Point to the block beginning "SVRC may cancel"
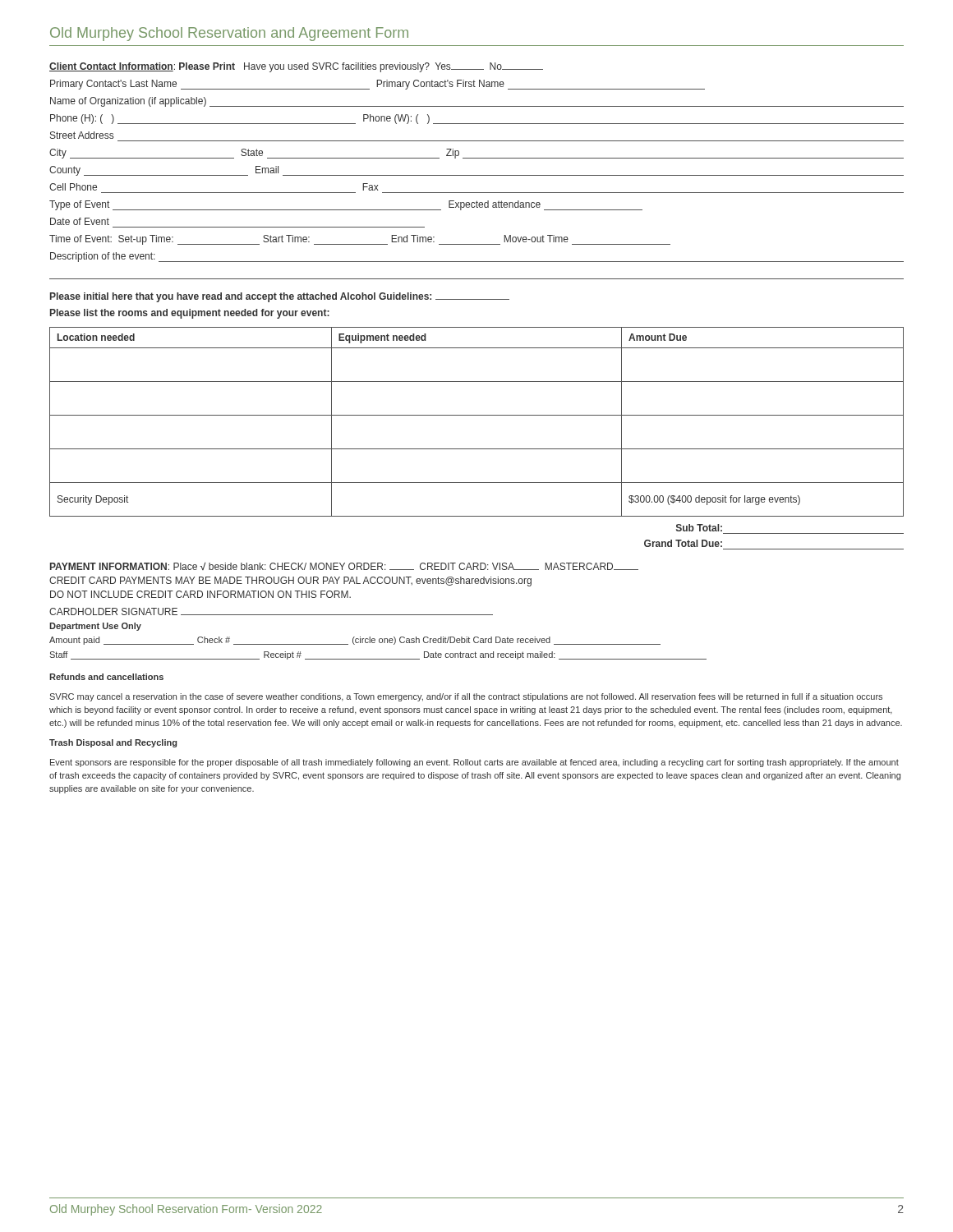 pyautogui.click(x=476, y=710)
